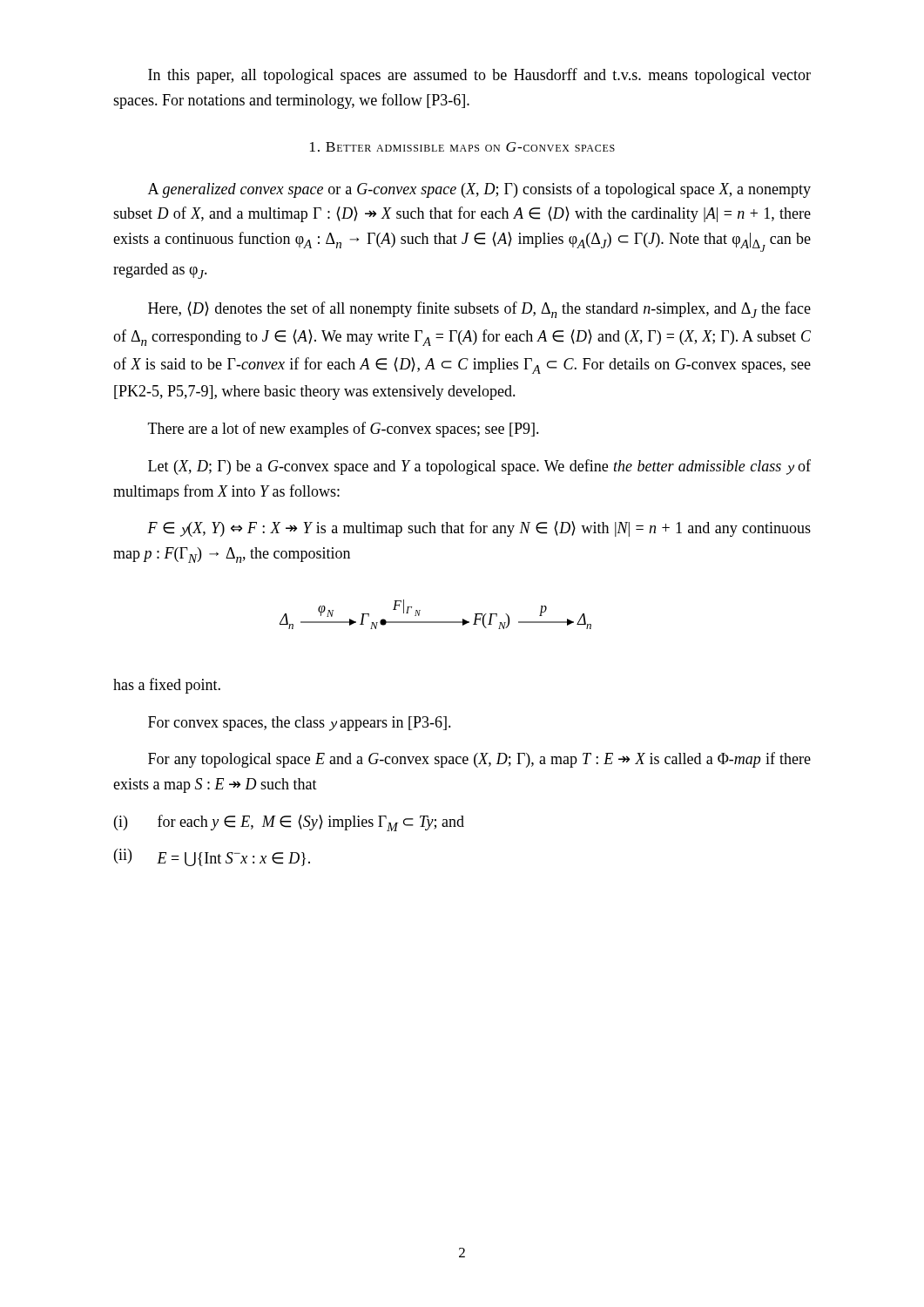Find the text block with the text "In this paper, all"
The width and height of the screenshot is (924, 1307).
(x=462, y=88)
